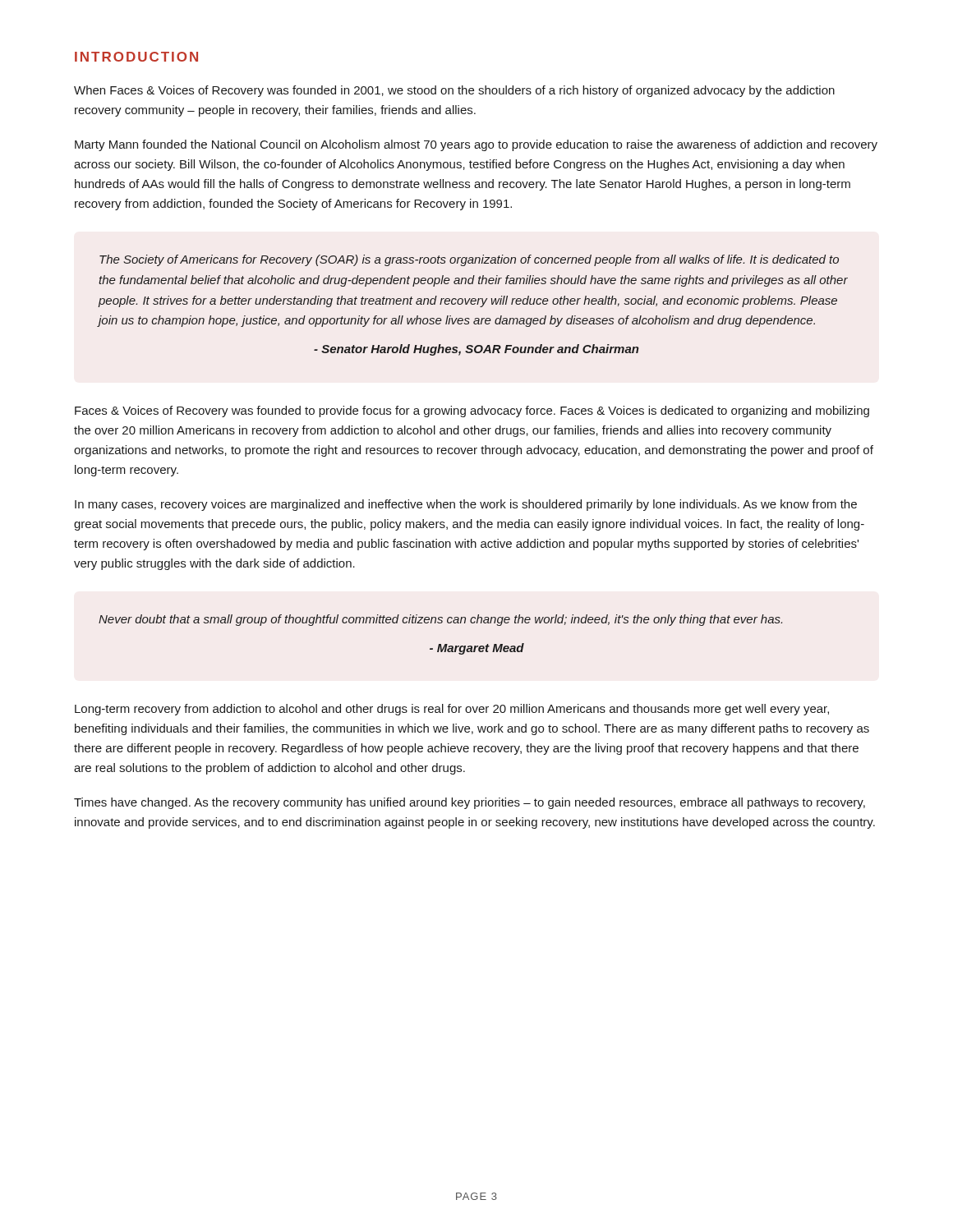Find the text block that says "Faces & Voices of Recovery was founded"
Screen dimensions: 1232x953
point(474,440)
